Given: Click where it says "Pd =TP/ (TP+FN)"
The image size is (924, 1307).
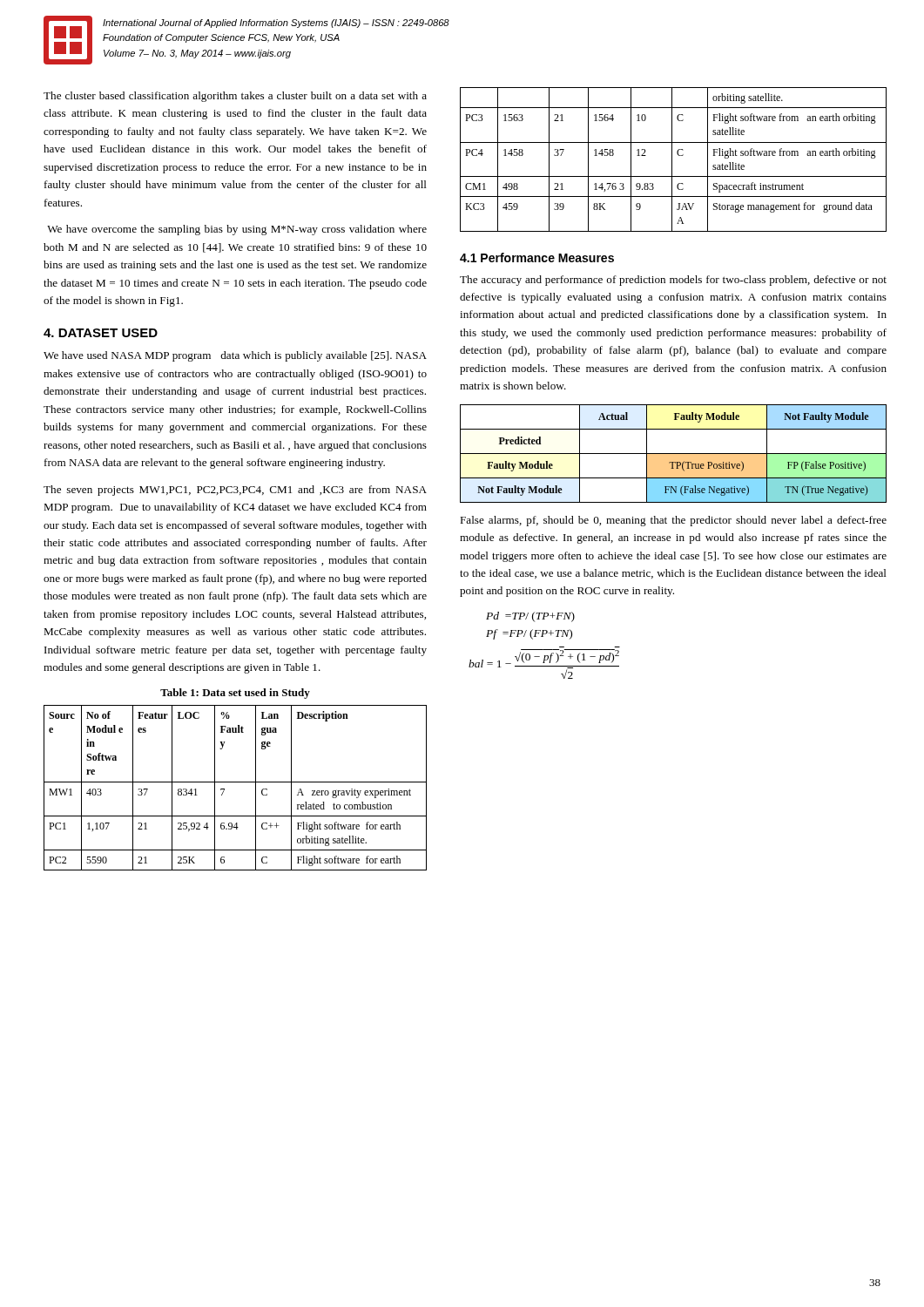Looking at the screenshot, I should pos(530,616).
